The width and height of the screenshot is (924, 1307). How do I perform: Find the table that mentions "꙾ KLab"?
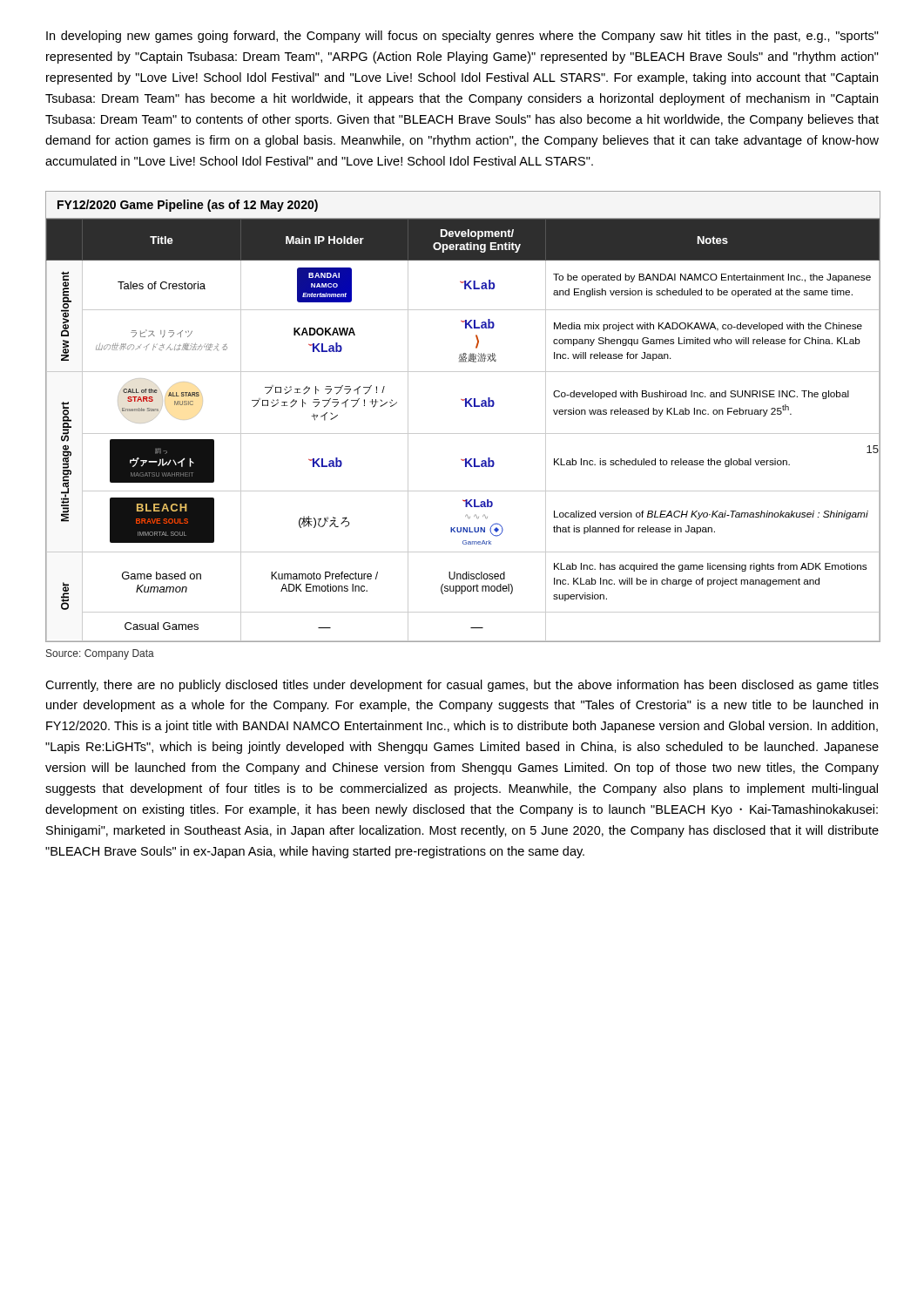tap(463, 416)
